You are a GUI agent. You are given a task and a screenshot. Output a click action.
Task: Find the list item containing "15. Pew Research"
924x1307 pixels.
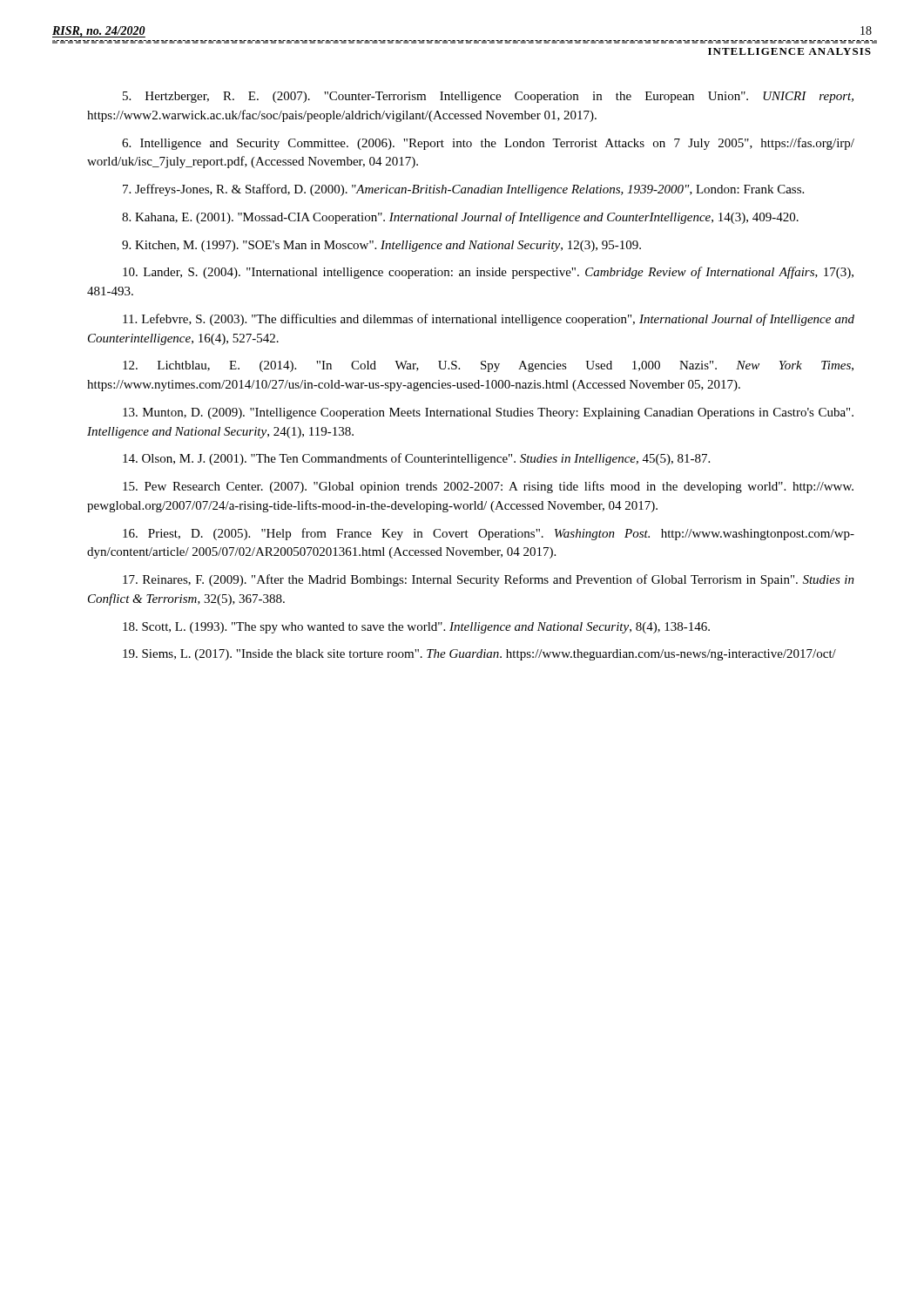[x=471, y=496]
